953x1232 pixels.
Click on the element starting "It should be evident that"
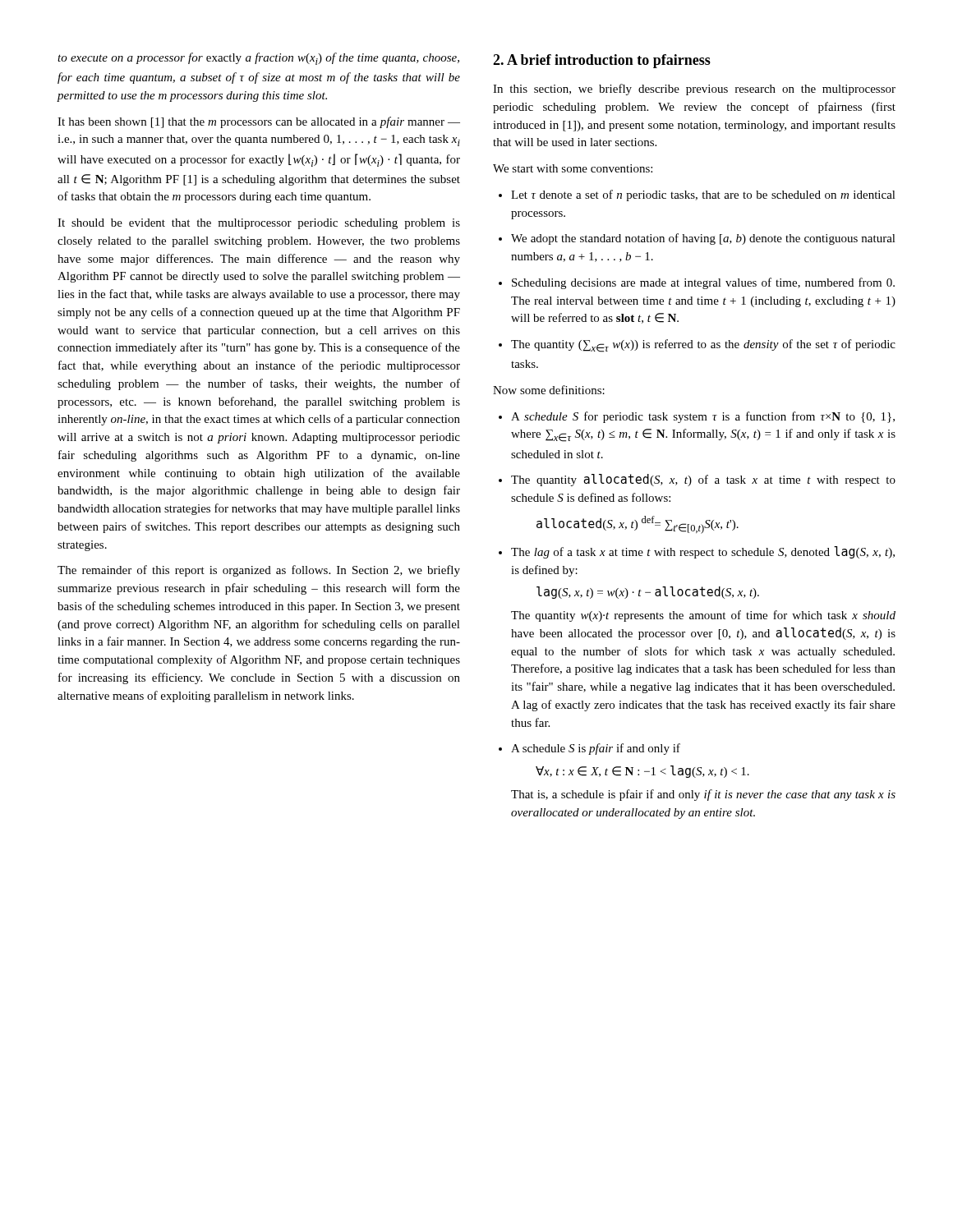(259, 384)
